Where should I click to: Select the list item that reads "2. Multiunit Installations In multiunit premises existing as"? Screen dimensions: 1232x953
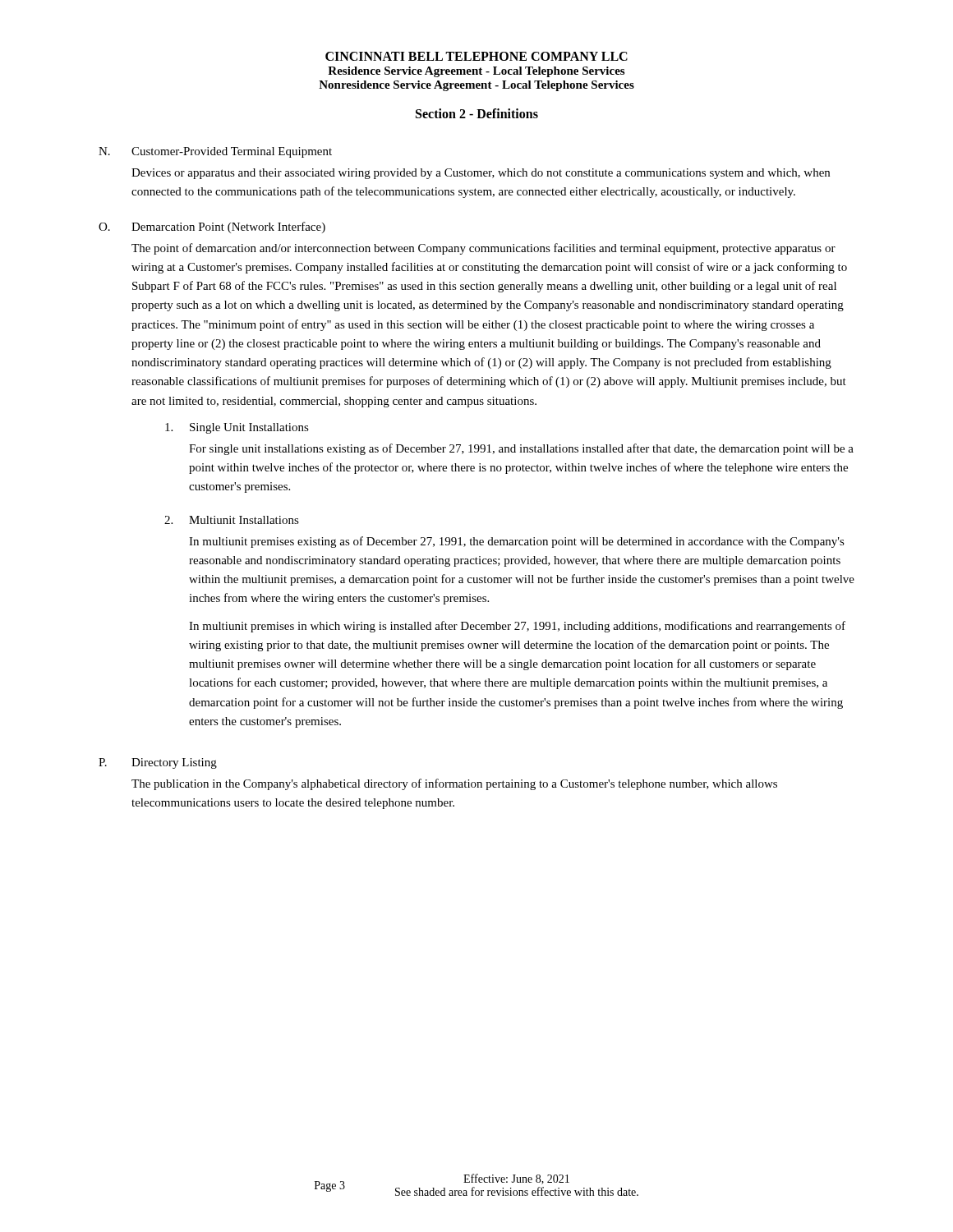click(x=509, y=626)
